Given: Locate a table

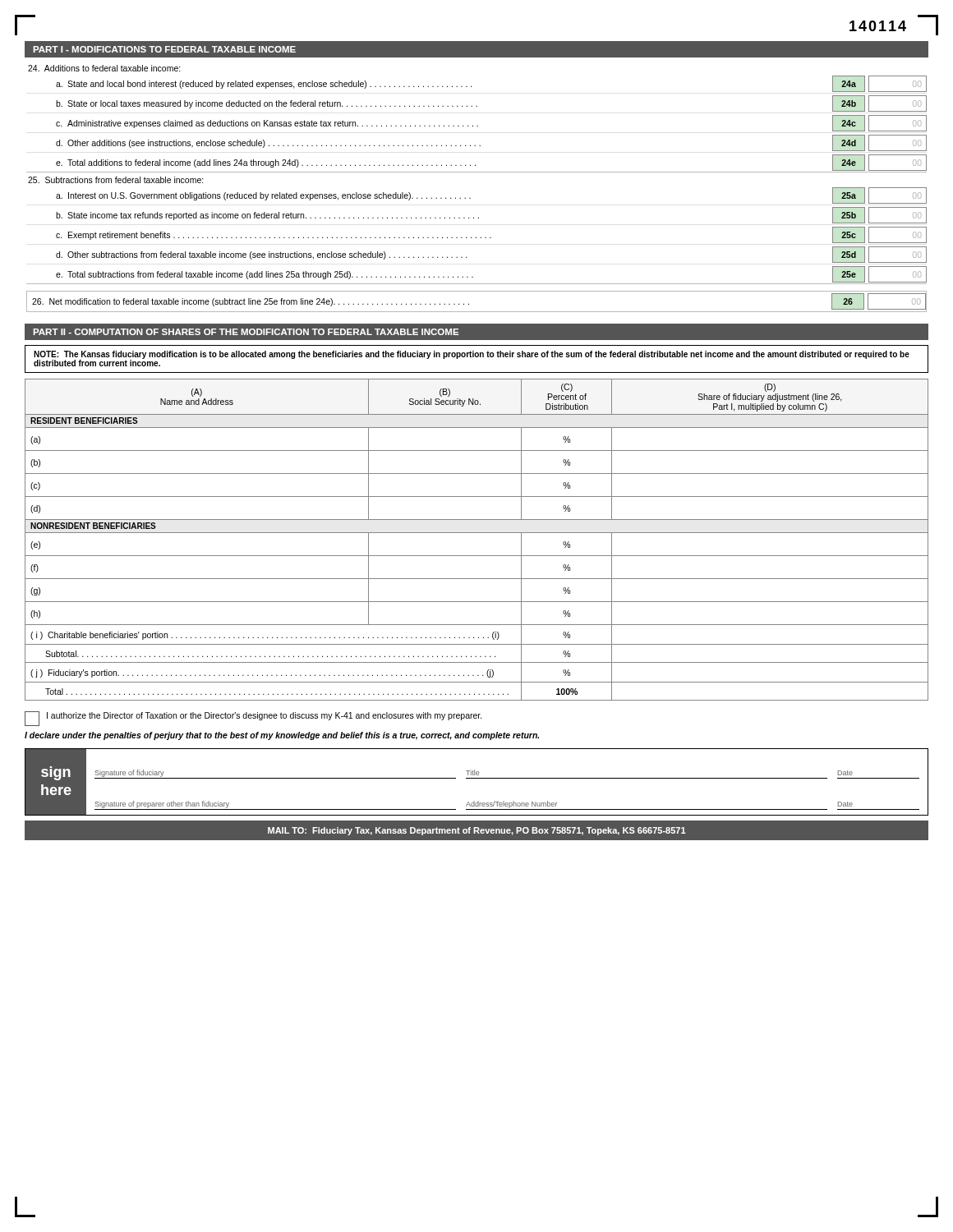Looking at the screenshot, I should [x=476, y=540].
